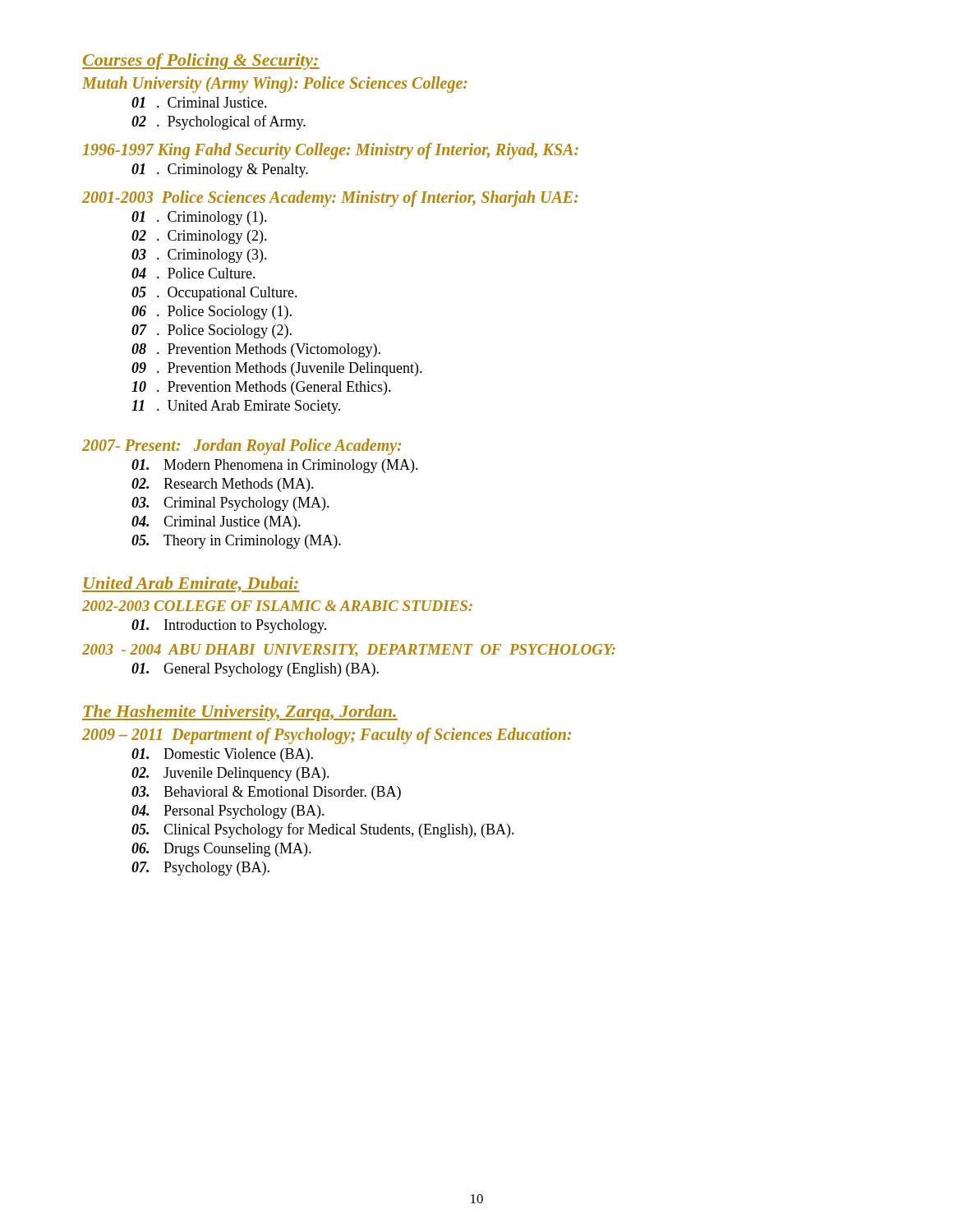Viewport: 953px width, 1232px height.
Task: Find the block on this page that starts "04. Personal Psychology"
Action: click(x=228, y=811)
